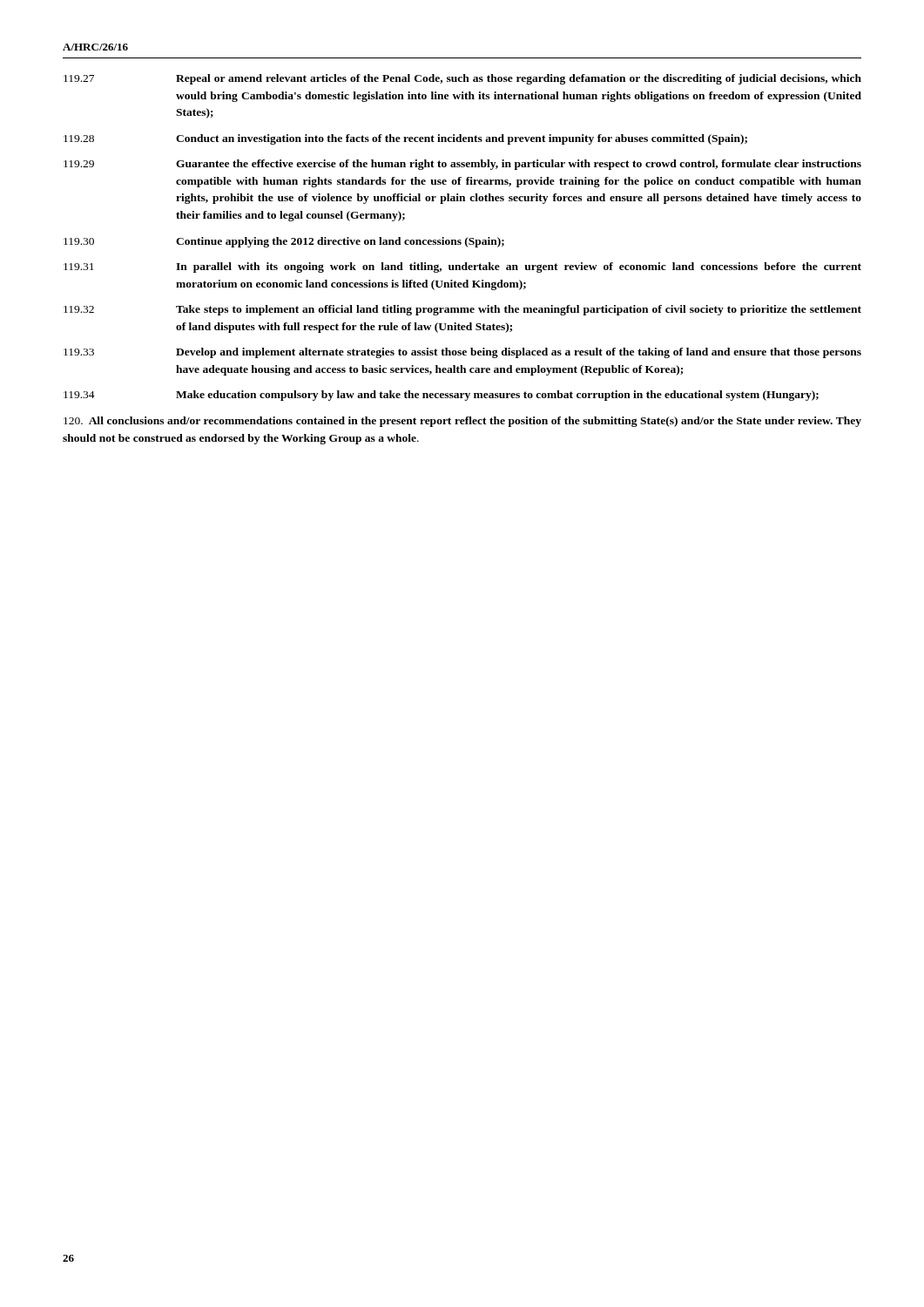The height and width of the screenshot is (1307, 924).
Task: Locate the block of text that opens with "119.27 Repeal or"
Action: tap(462, 95)
